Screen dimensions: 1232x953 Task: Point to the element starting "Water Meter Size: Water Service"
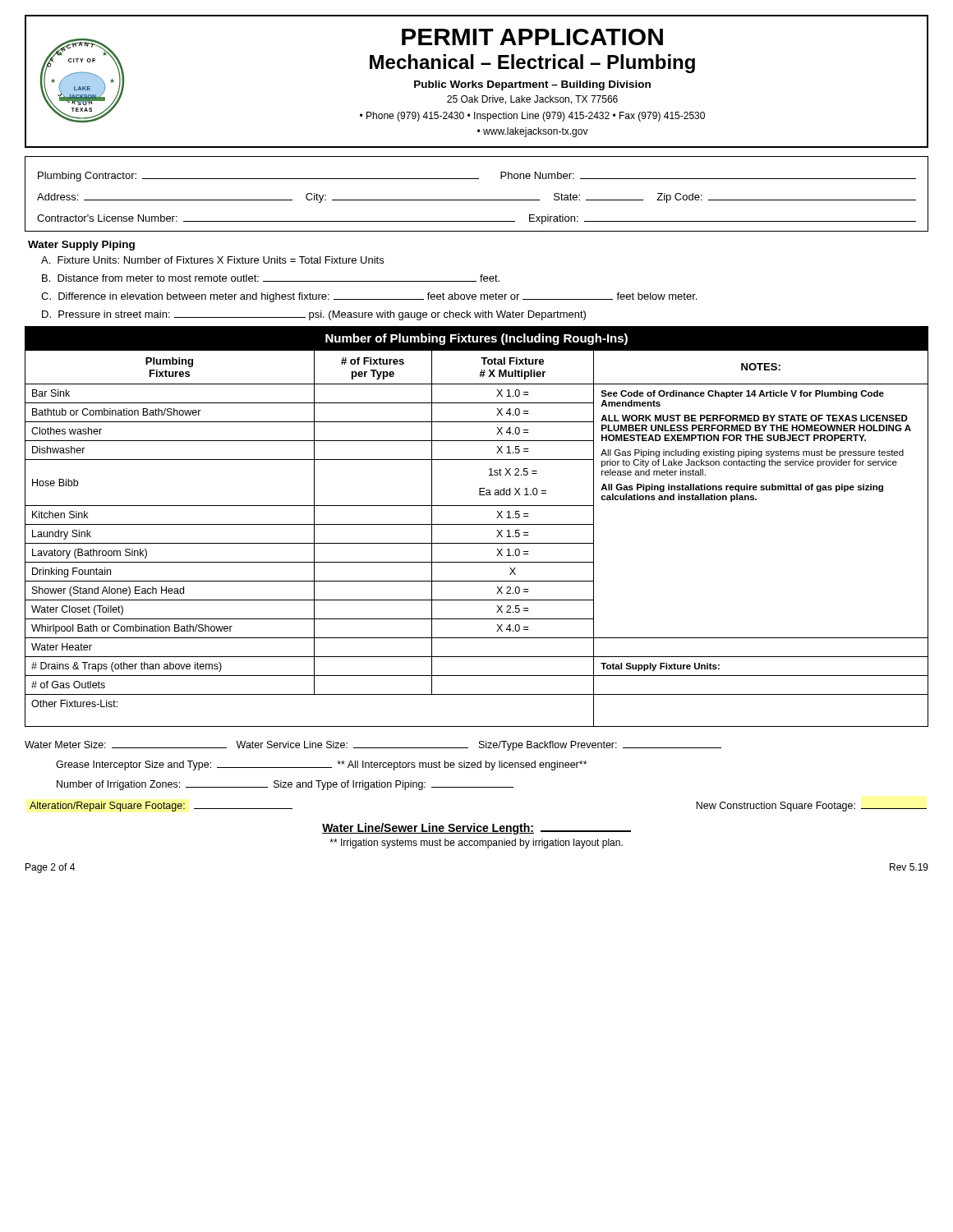(x=373, y=743)
